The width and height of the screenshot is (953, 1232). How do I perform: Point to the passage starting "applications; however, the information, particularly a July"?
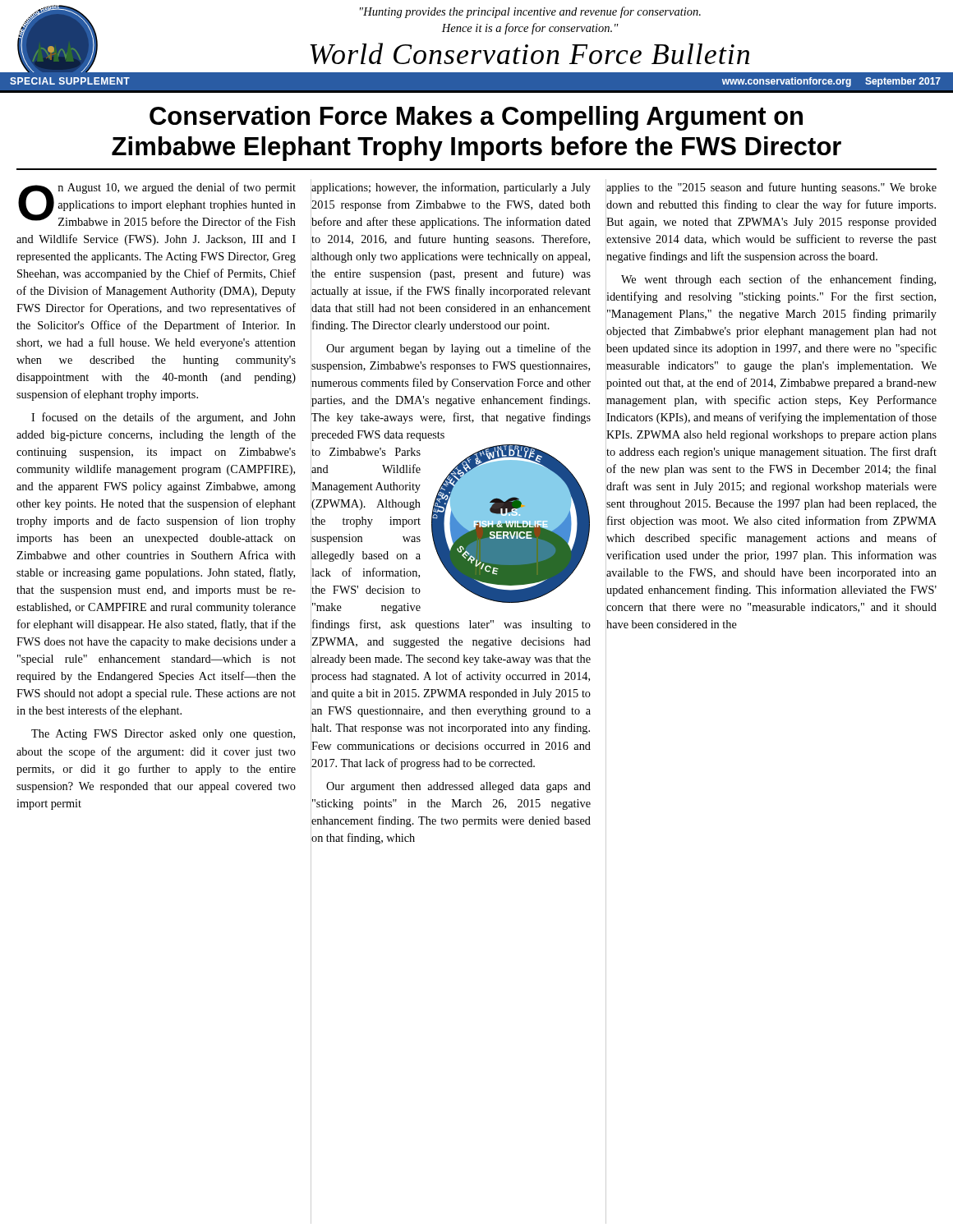click(451, 257)
